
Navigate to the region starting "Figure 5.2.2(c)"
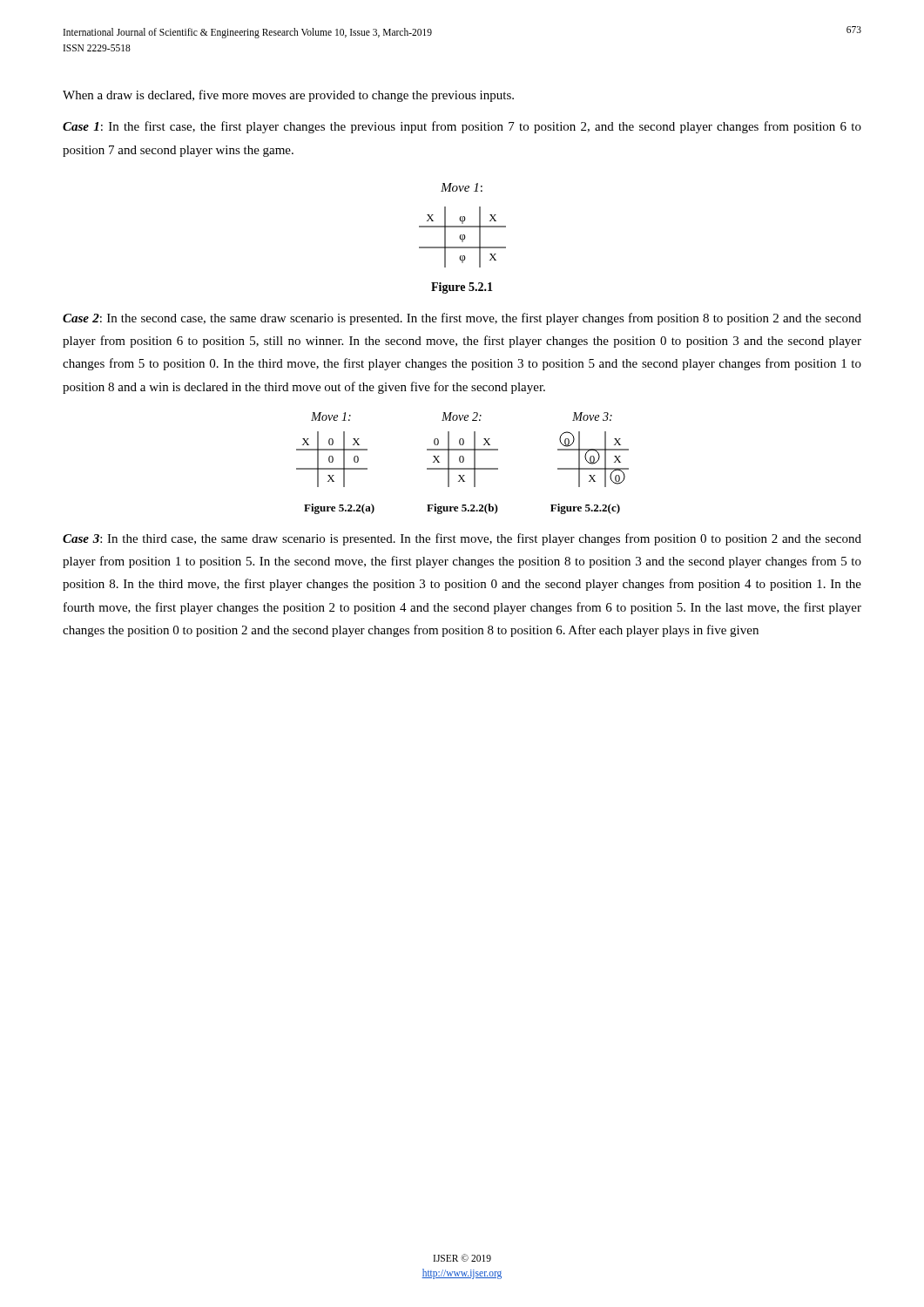(x=585, y=507)
